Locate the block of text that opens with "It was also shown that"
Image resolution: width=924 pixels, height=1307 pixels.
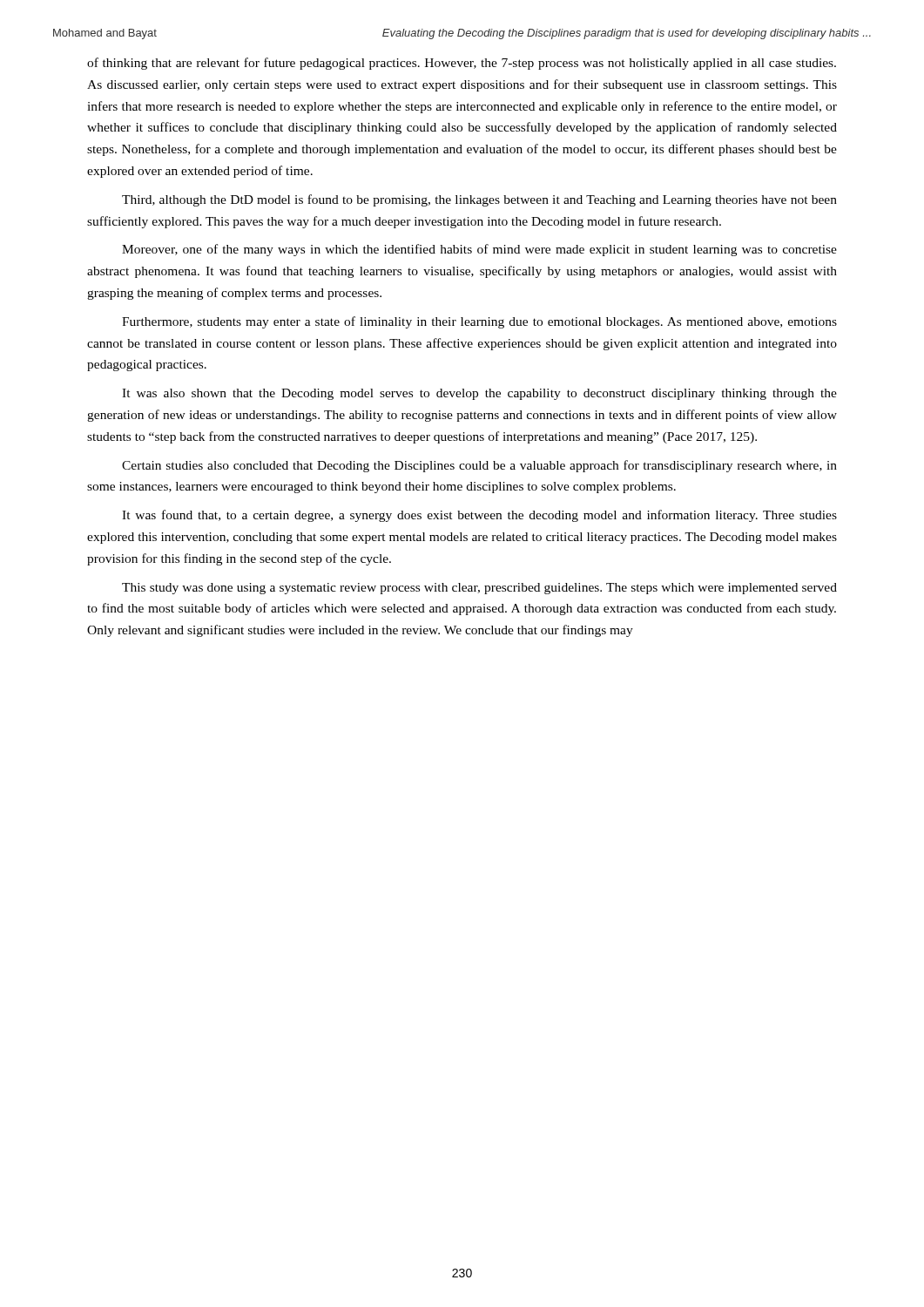point(462,415)
